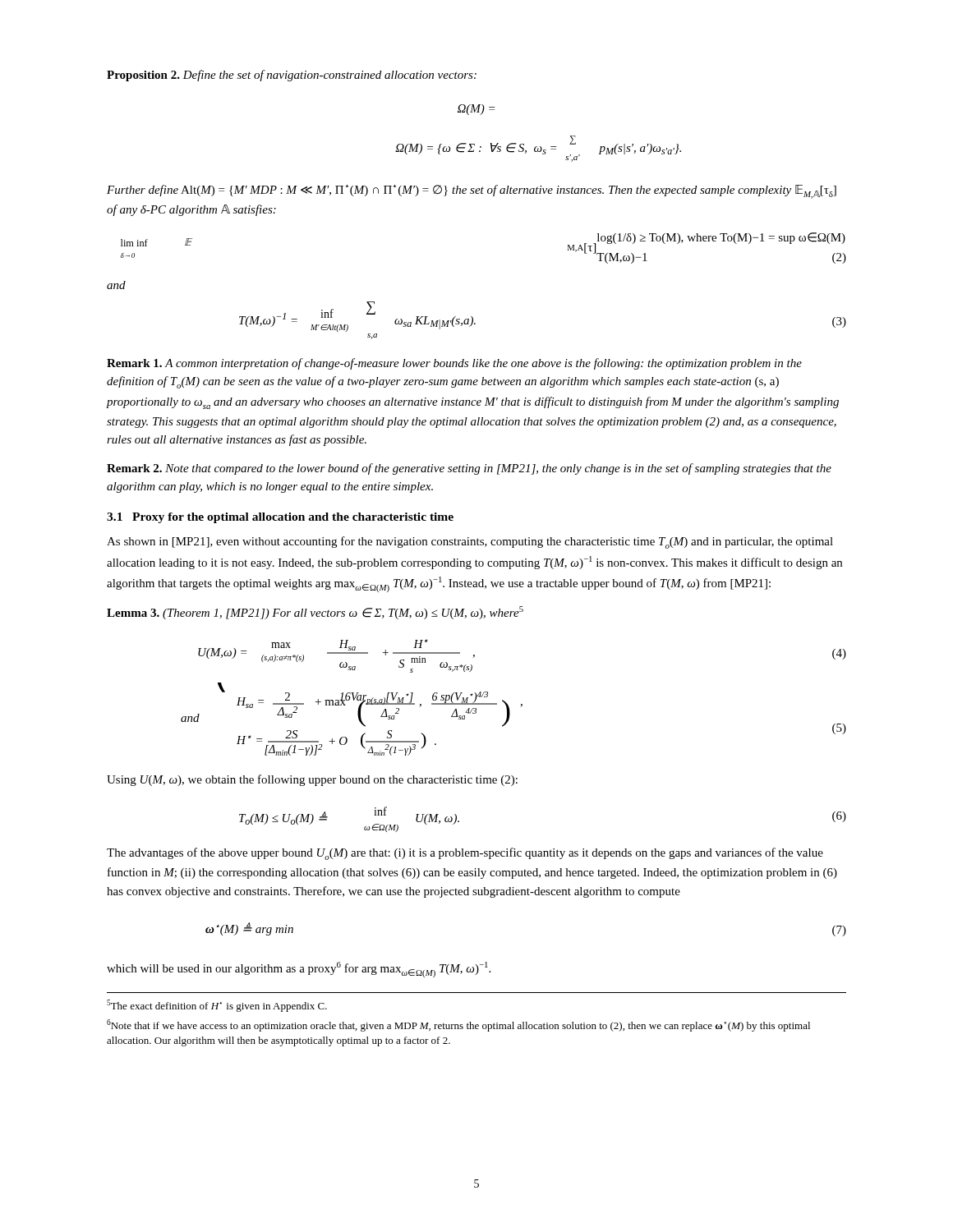Navigate to the text block starting "3.1 Proxy for the"
This screenshot has width=953, height=1232.
tap(280, 516)
